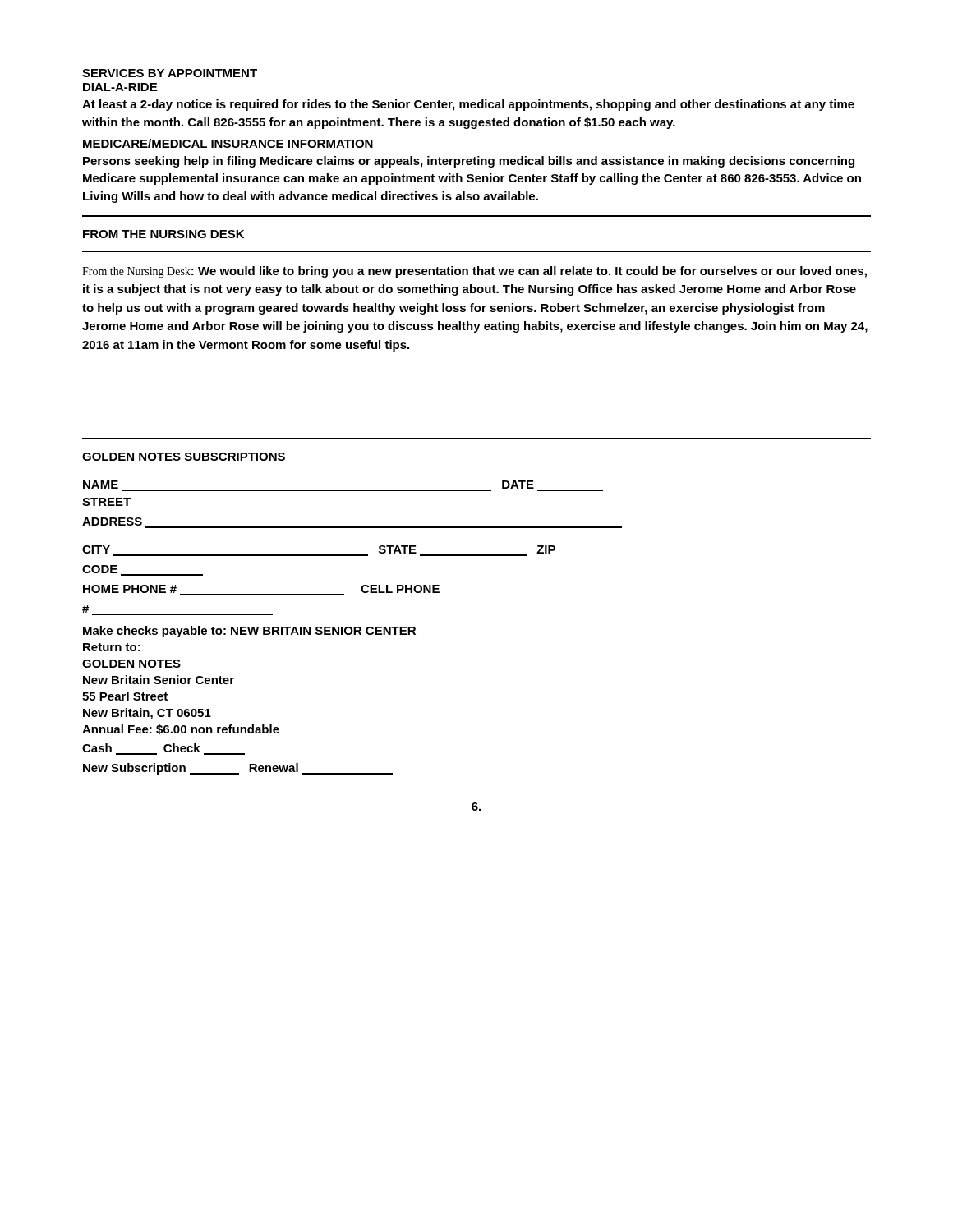Click on the text block with the text "At least a 2-day notice is required"
The width and height of the screenshot is (953, 1232).
pos(468,113)
